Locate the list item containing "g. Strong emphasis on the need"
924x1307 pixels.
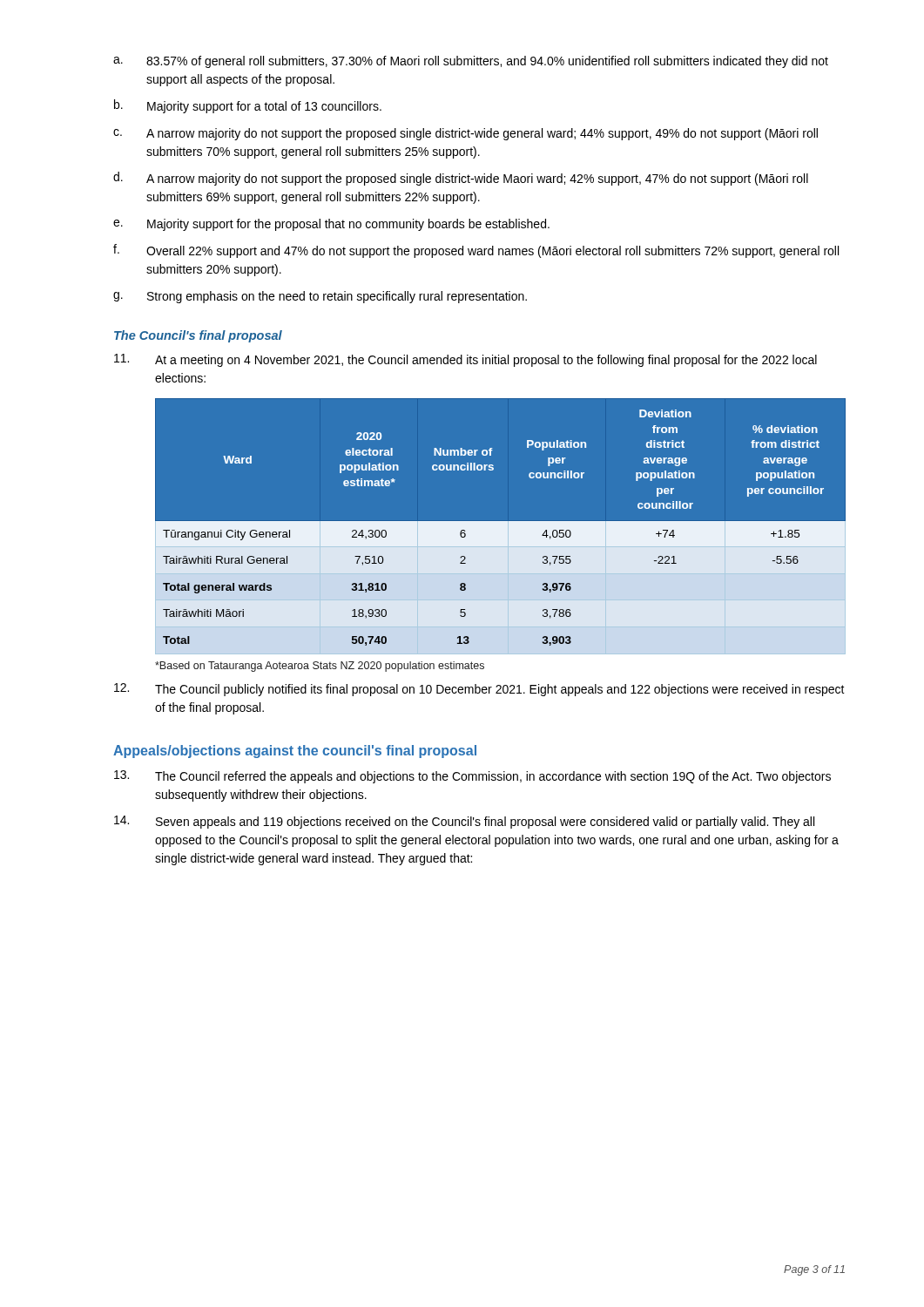(x=479, y=297)
